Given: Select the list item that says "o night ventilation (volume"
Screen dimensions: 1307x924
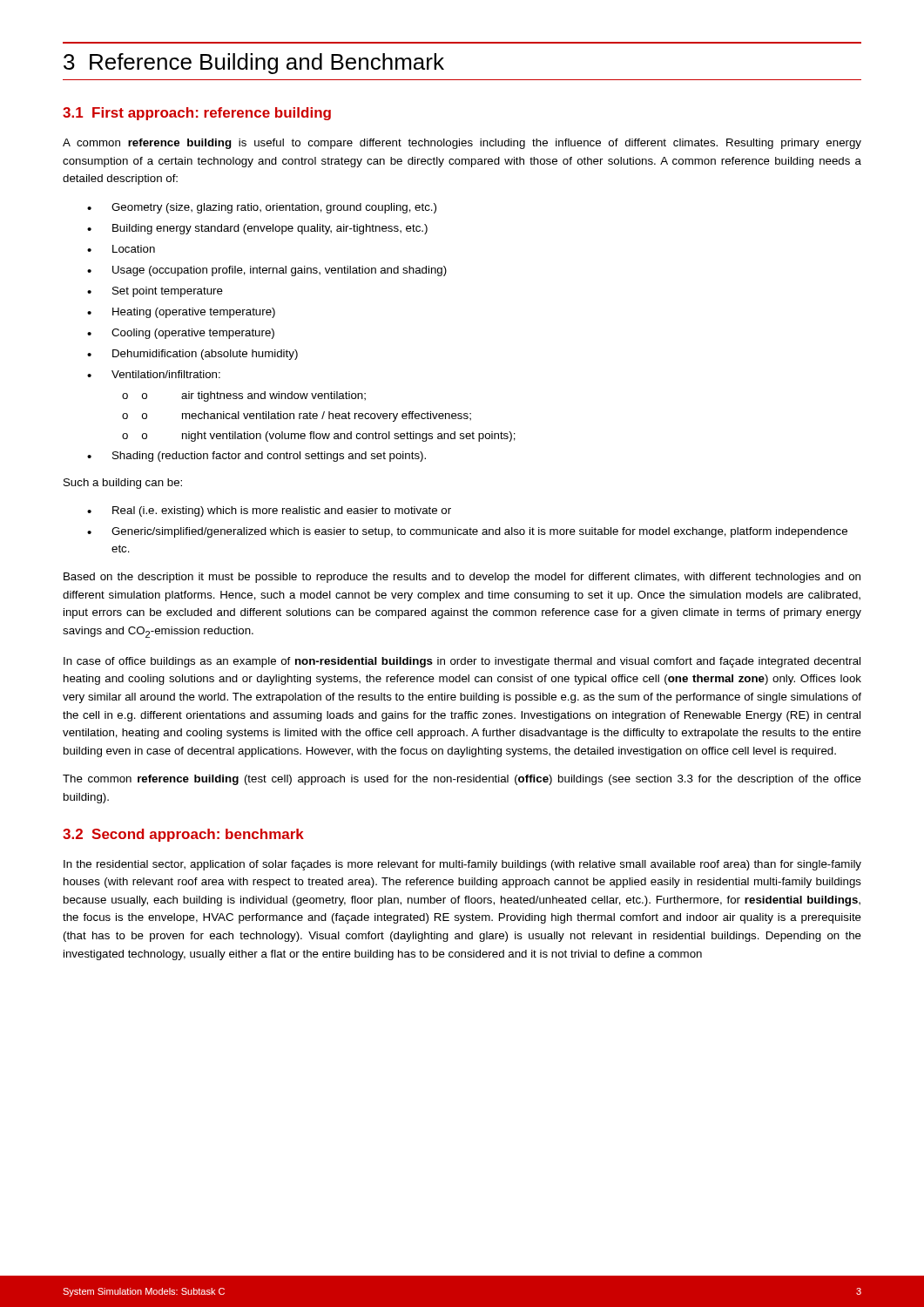Looking at the screenshot, I should 462,435.
